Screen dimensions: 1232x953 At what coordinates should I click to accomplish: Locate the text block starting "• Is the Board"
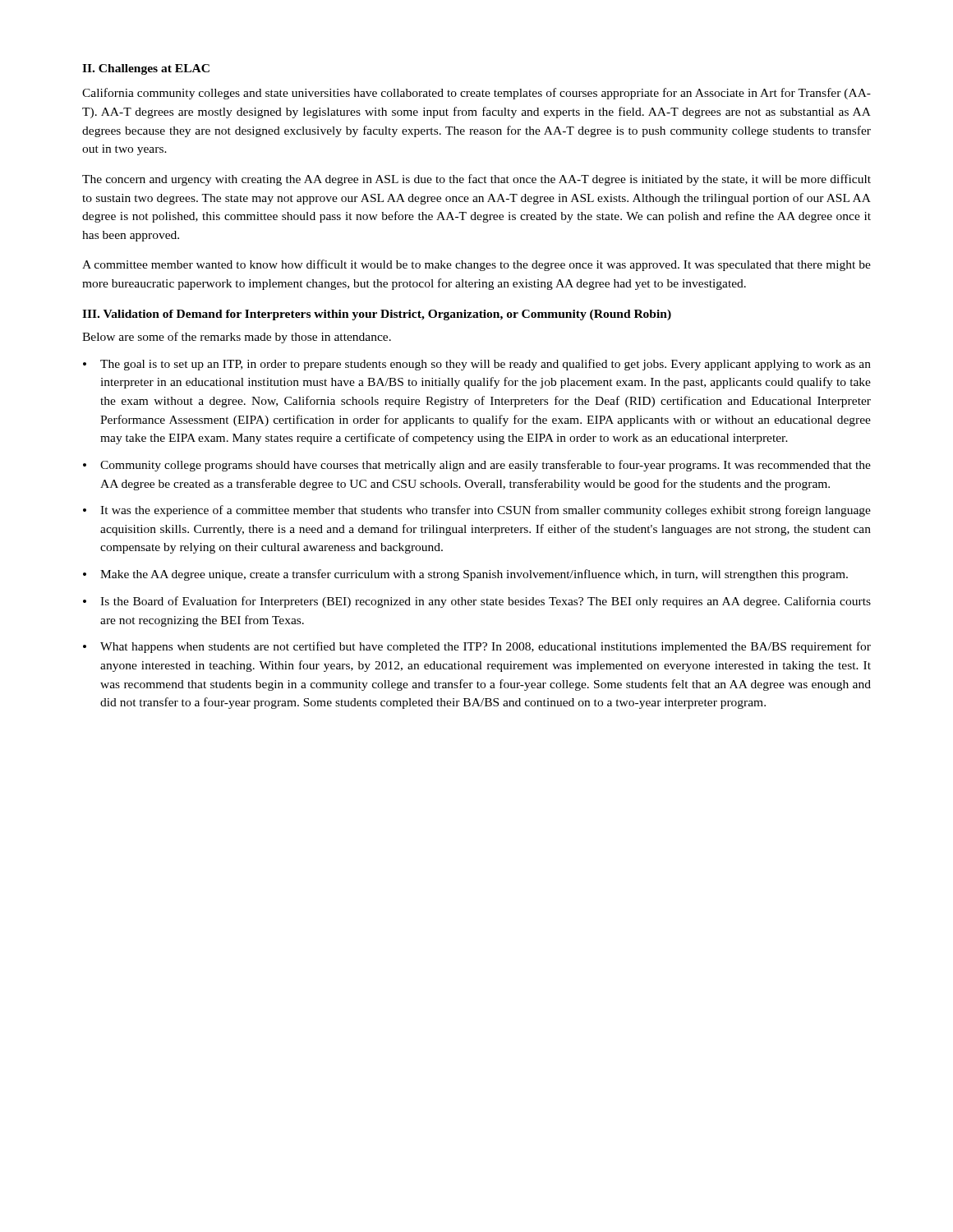[x=476, y=611]
